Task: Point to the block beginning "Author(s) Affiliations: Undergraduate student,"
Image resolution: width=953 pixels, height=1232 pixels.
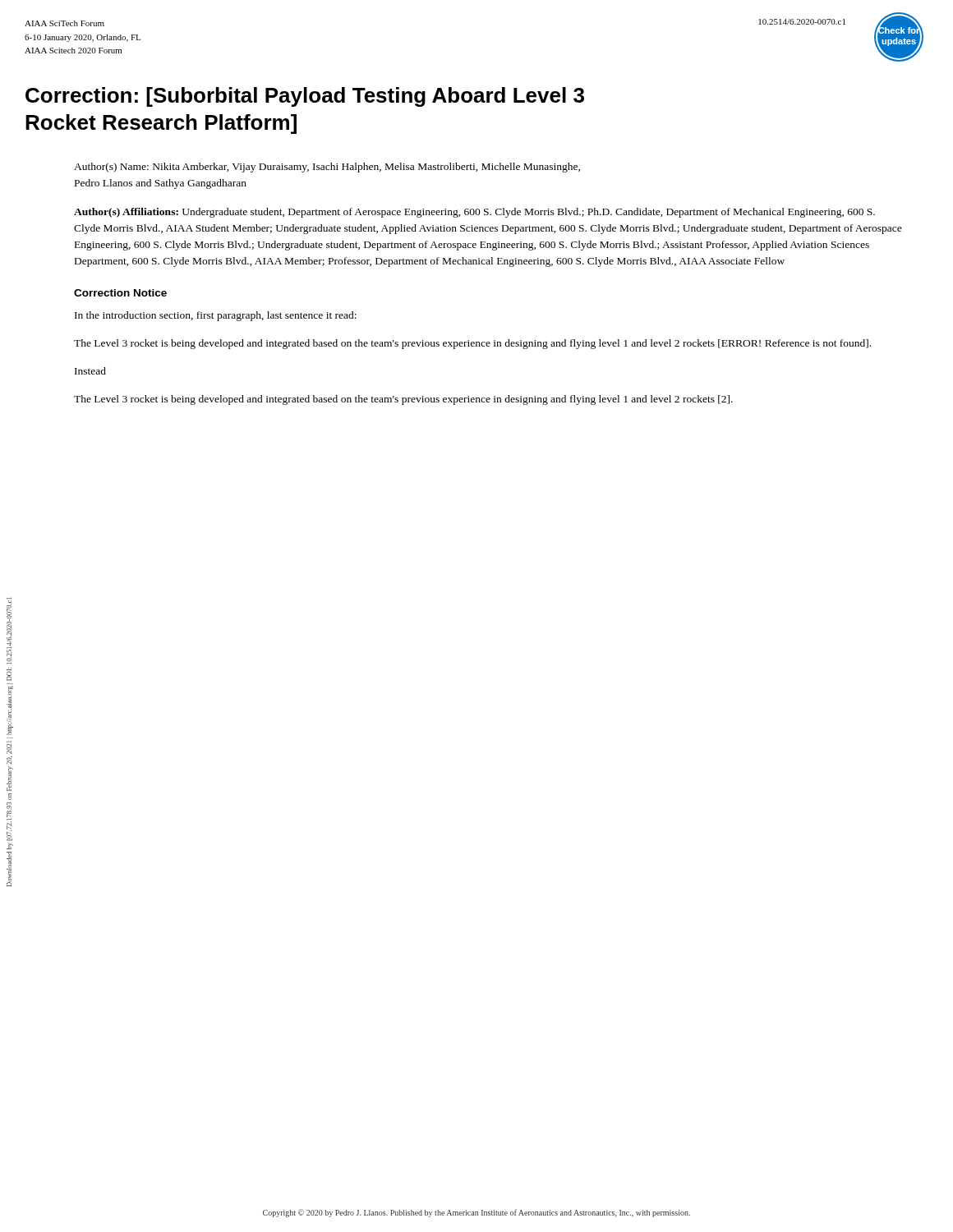Action: [488, 236]
